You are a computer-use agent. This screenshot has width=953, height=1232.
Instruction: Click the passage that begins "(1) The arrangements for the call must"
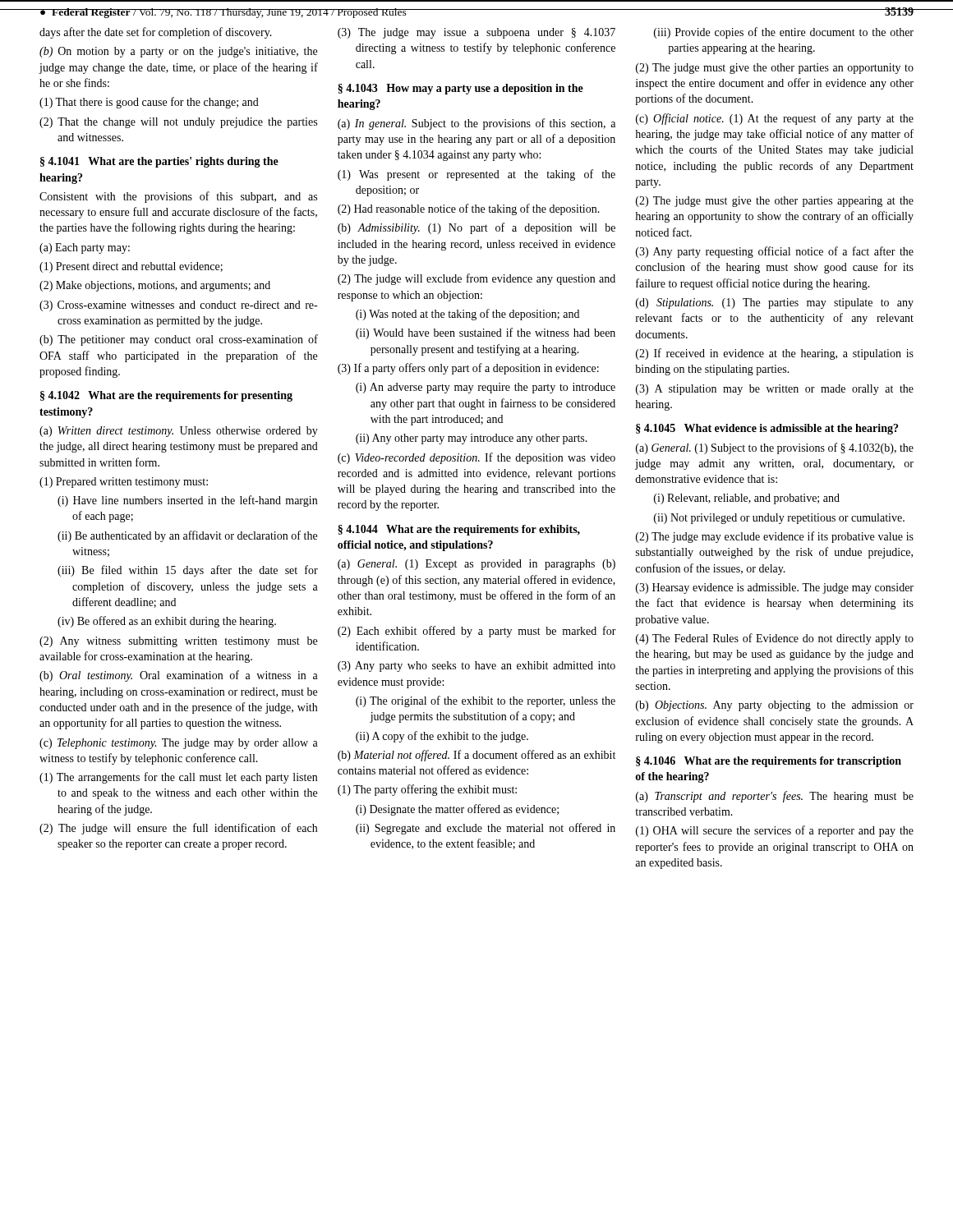pyautogui.click(x=179, y=793)
